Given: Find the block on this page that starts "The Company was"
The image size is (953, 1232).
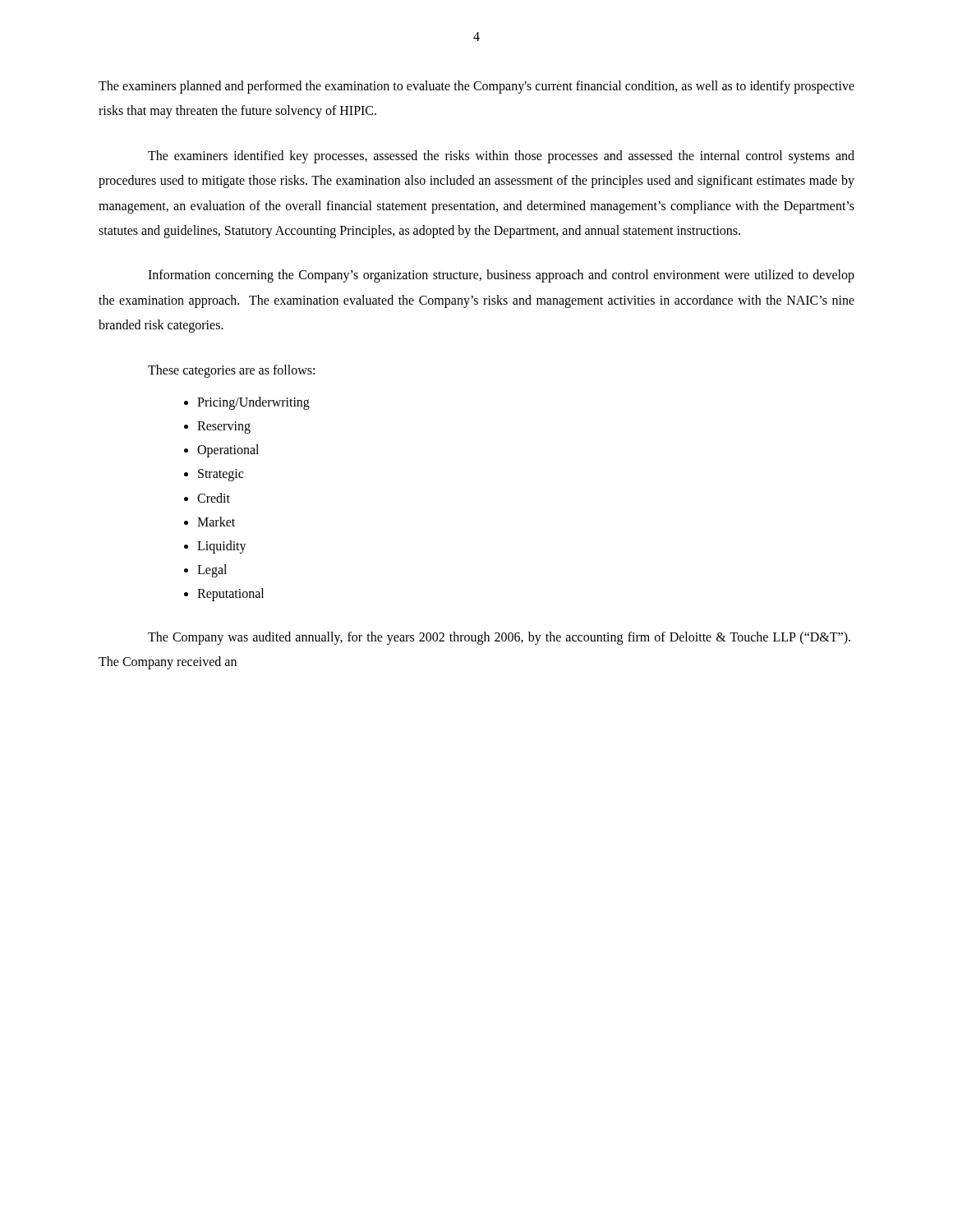Looking at the screenshot, I should click(476, 650).
